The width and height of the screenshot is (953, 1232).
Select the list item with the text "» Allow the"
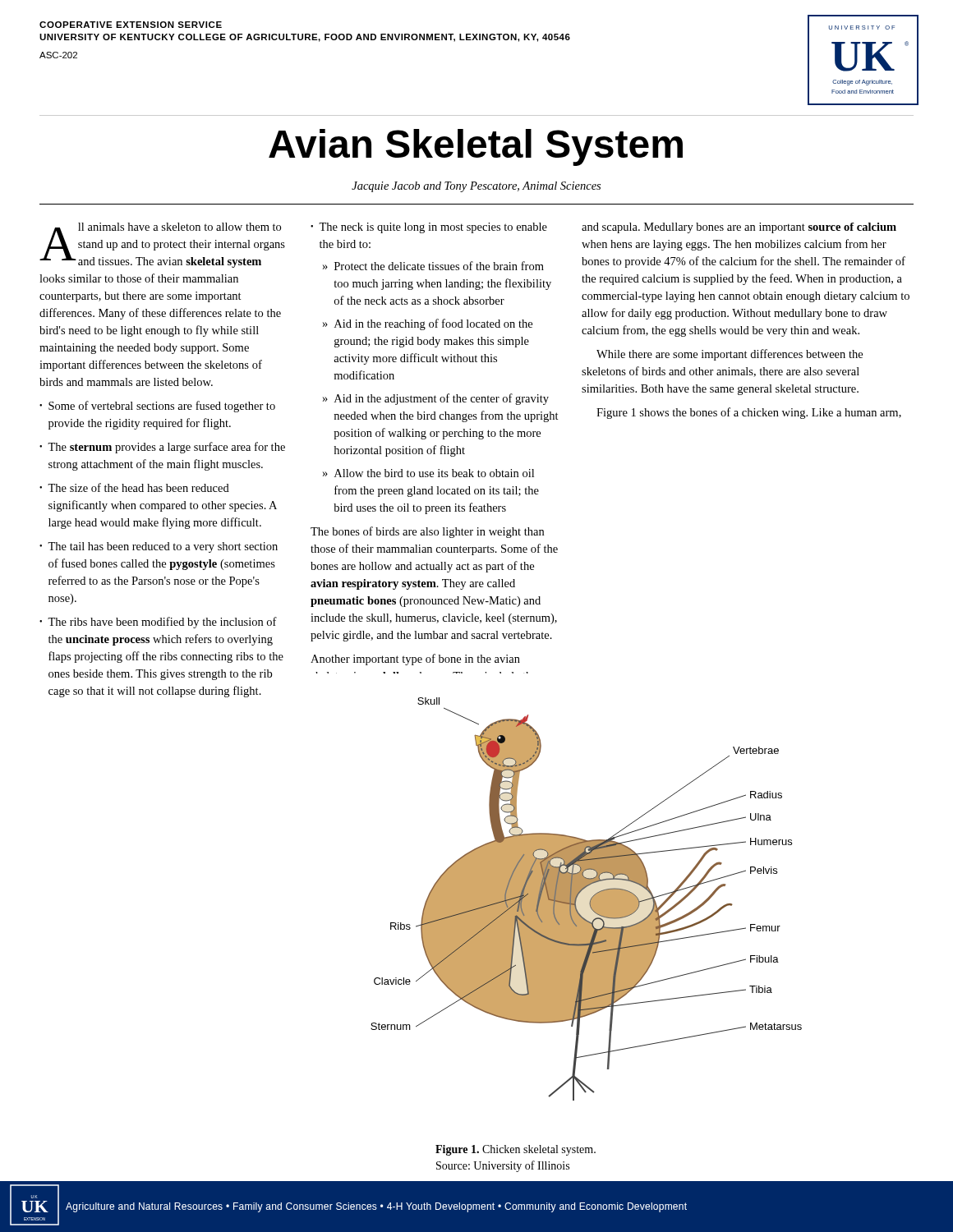click(x=440, y=491)
